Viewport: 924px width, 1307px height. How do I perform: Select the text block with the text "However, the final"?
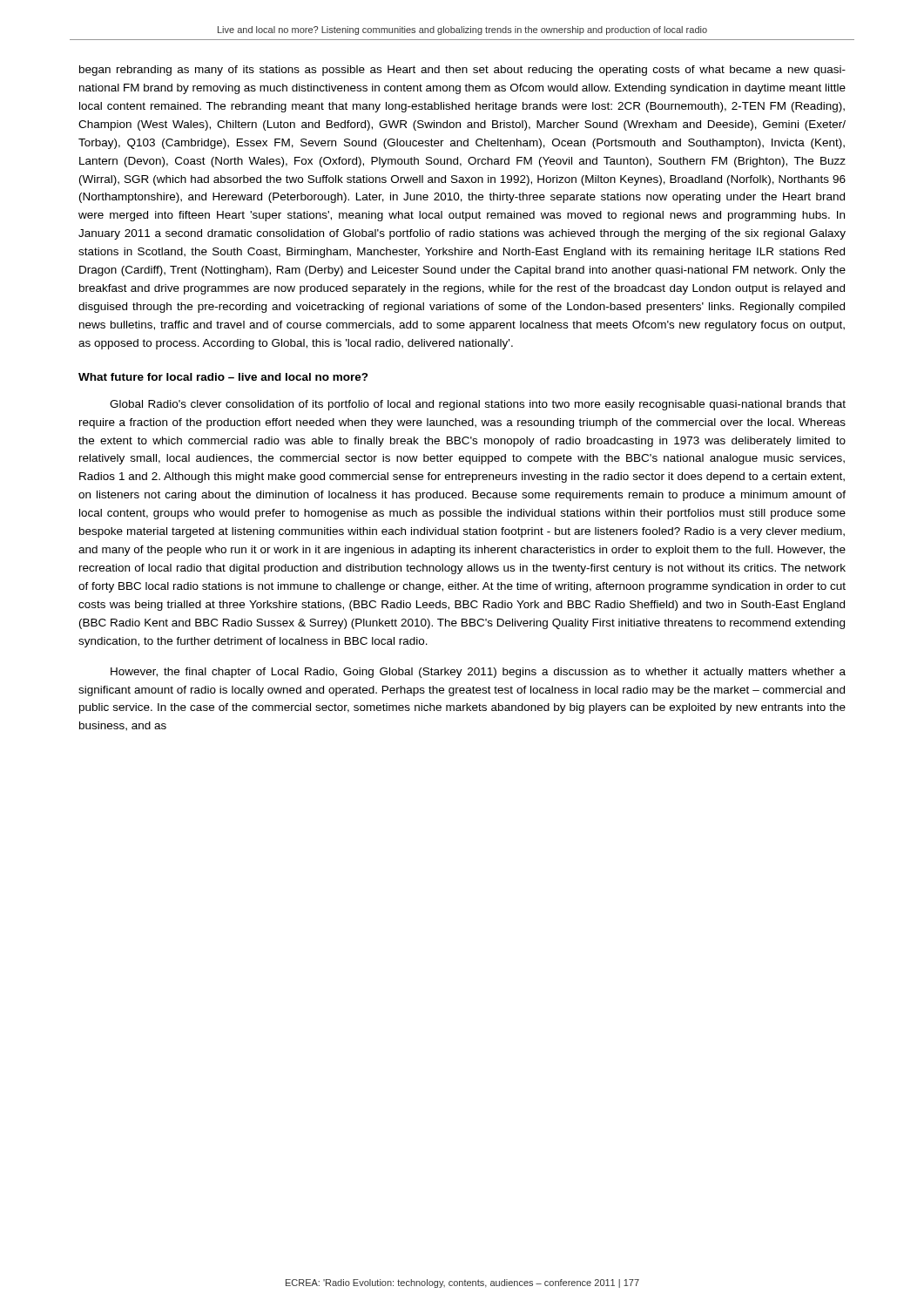click(x=462, y=698)
